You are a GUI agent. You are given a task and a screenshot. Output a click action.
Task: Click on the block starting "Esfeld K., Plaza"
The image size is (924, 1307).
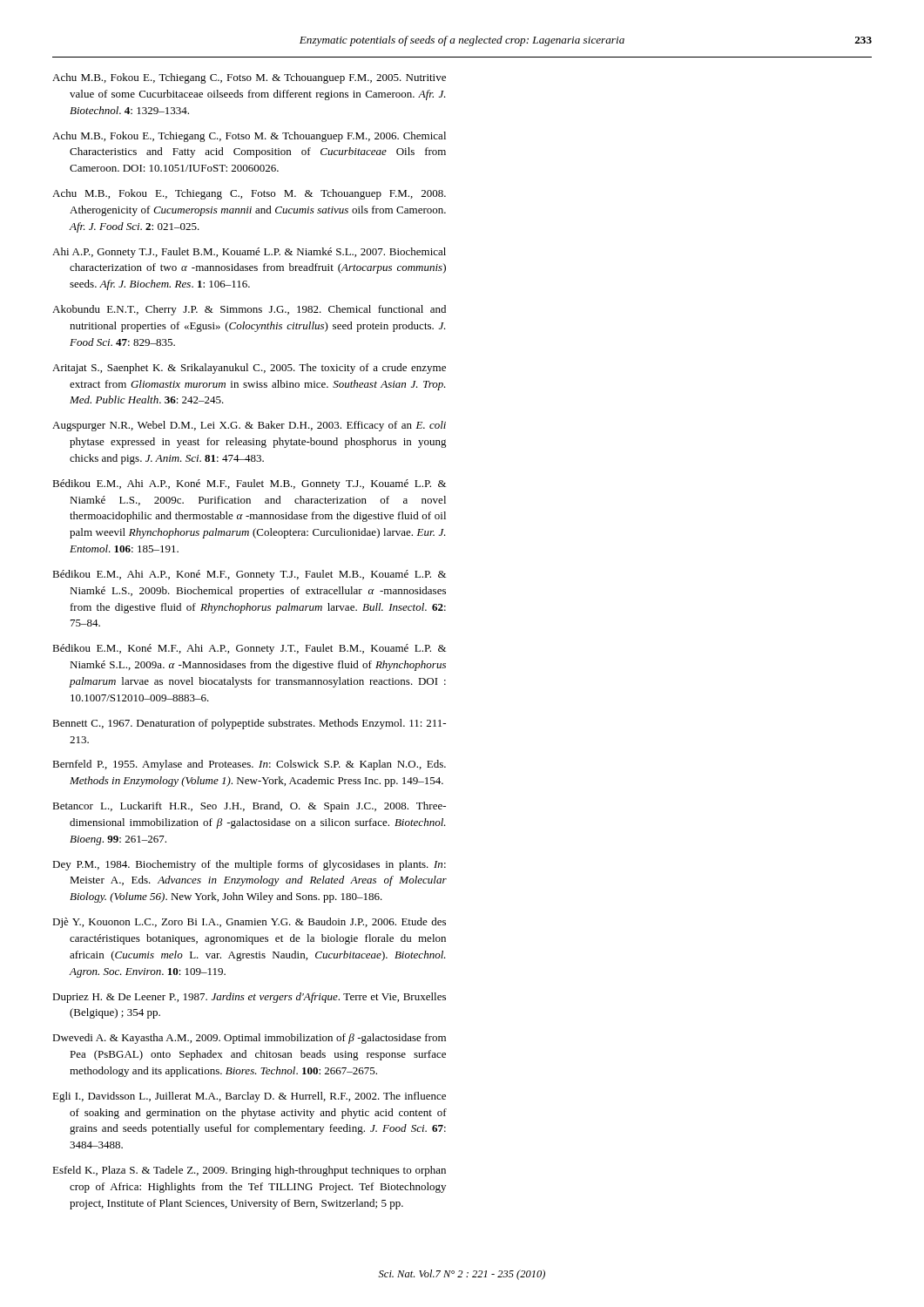coord(249,1187)
